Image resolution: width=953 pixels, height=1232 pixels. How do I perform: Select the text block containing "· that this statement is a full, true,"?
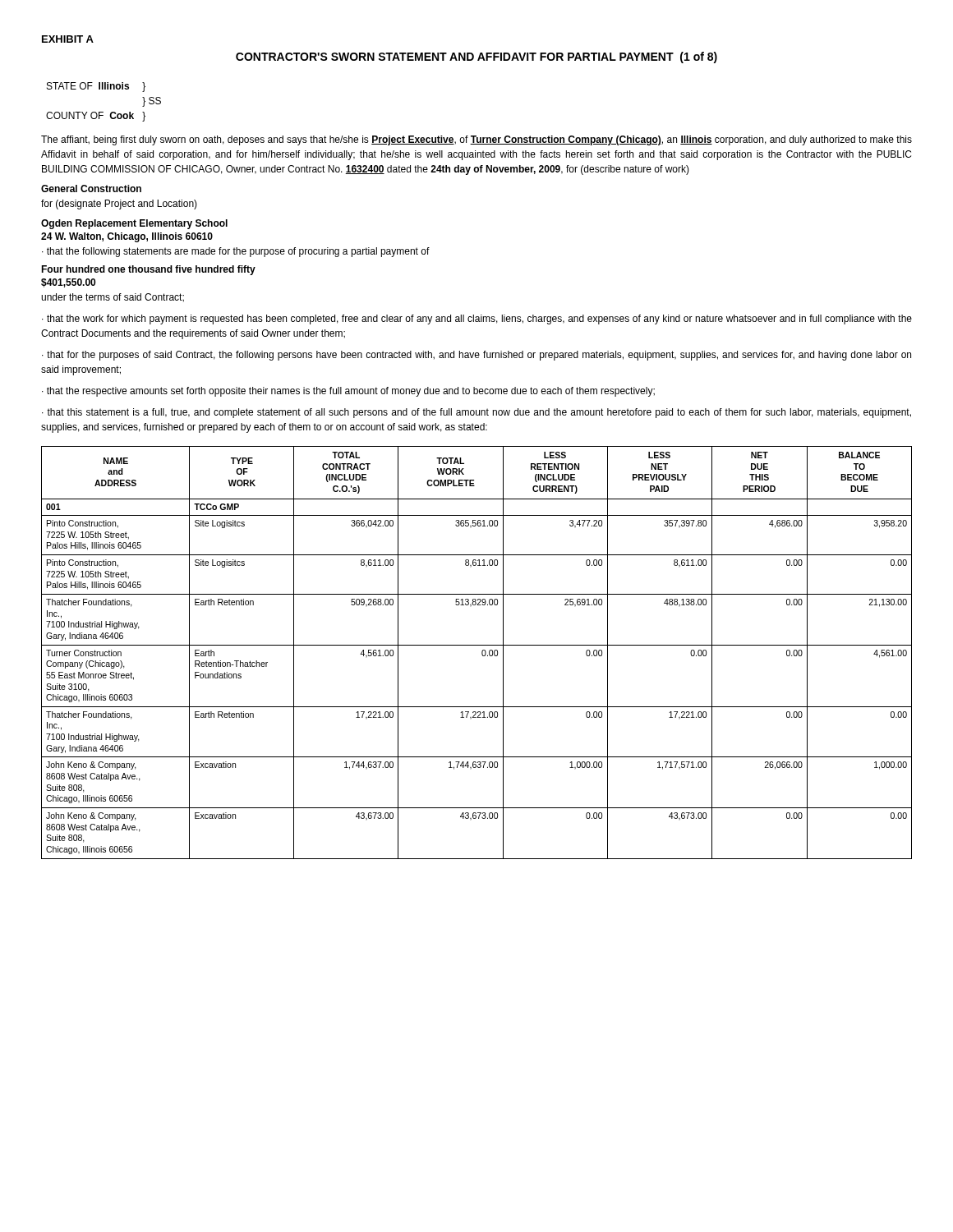(476, 420)
